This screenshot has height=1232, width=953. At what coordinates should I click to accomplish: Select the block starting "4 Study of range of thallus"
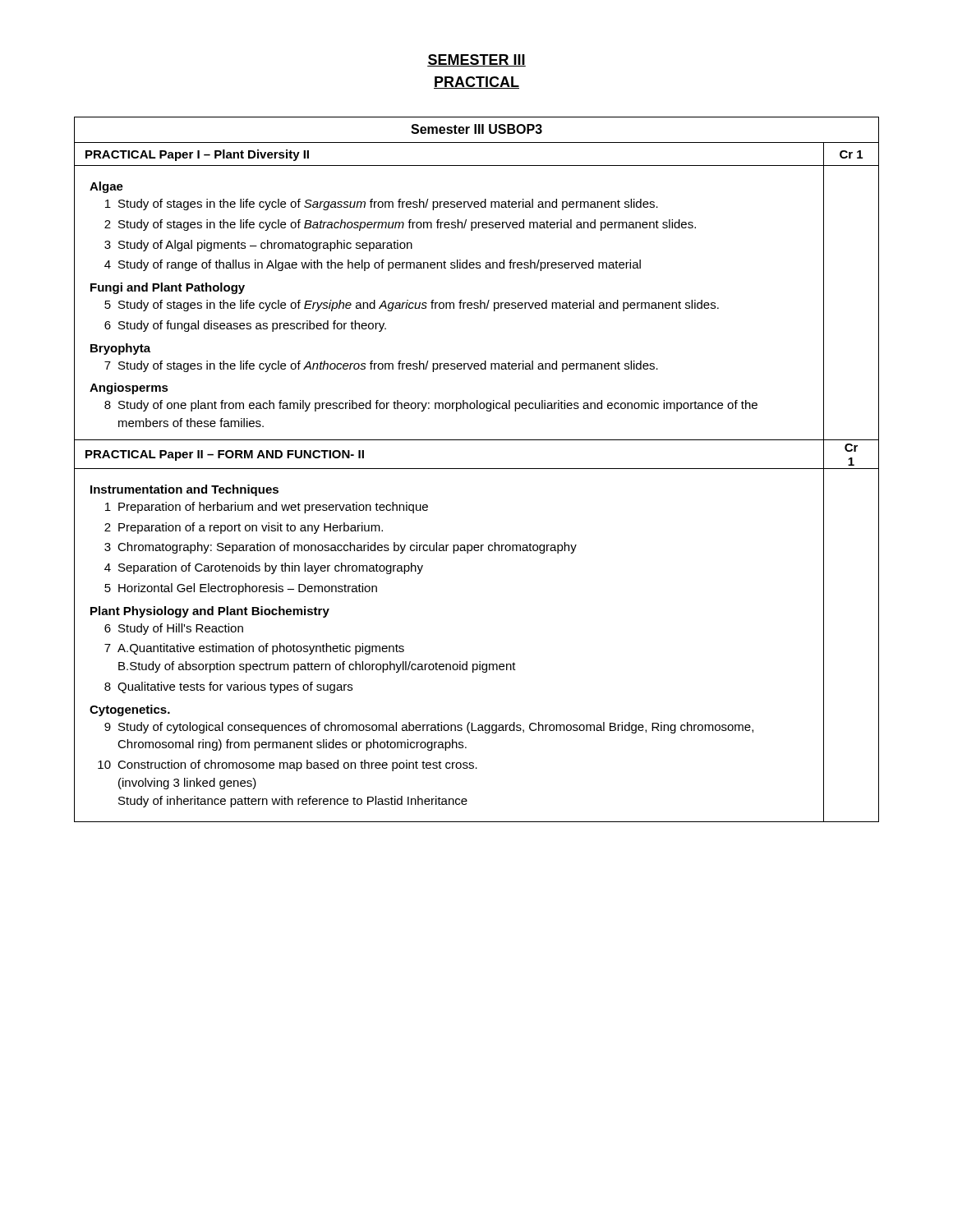(x=449, y=265)
